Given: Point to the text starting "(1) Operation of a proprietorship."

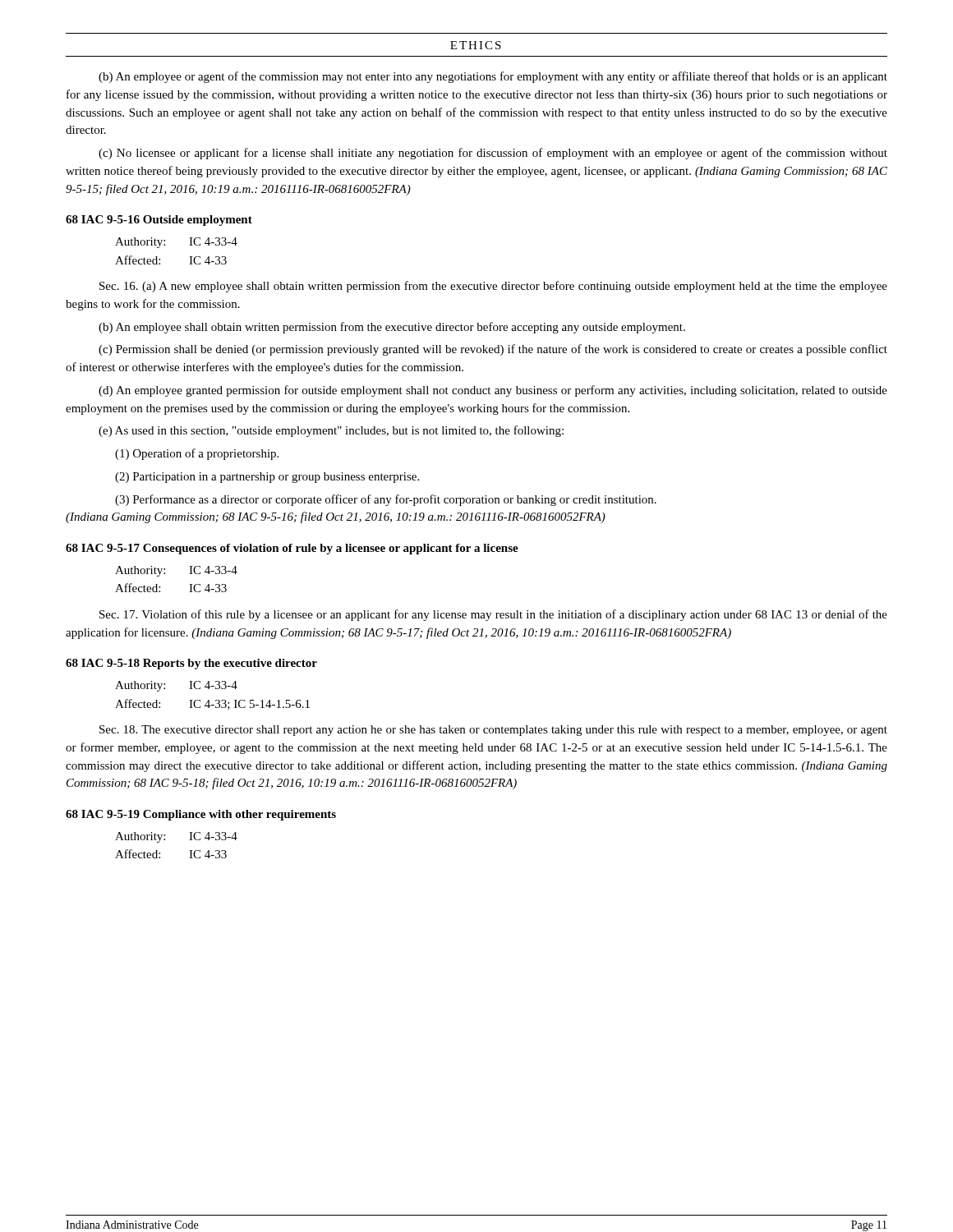Looking at the screenshot, I should [197, 454].
